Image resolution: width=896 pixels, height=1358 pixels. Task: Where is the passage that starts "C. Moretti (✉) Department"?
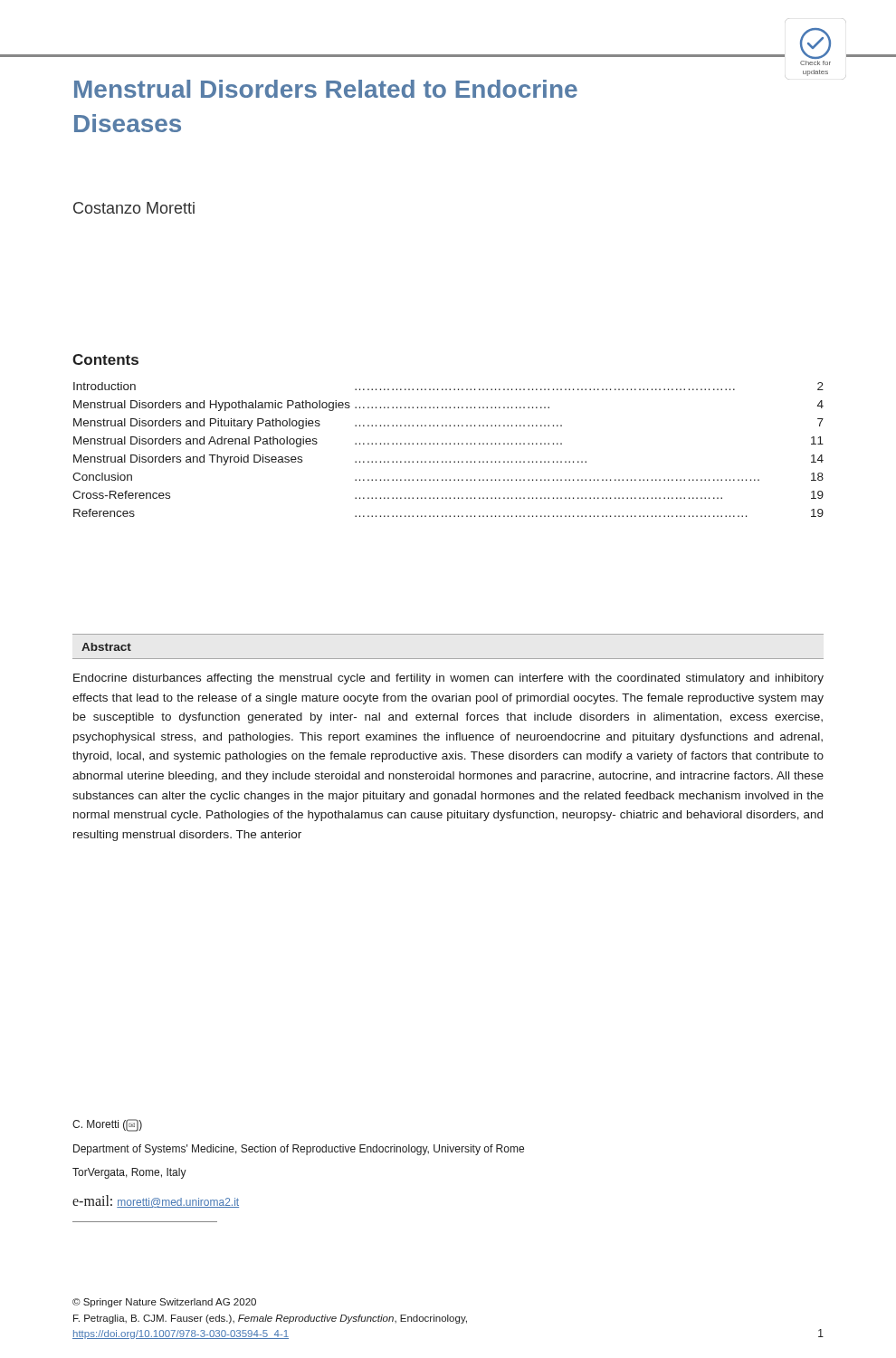(107, 1125)
